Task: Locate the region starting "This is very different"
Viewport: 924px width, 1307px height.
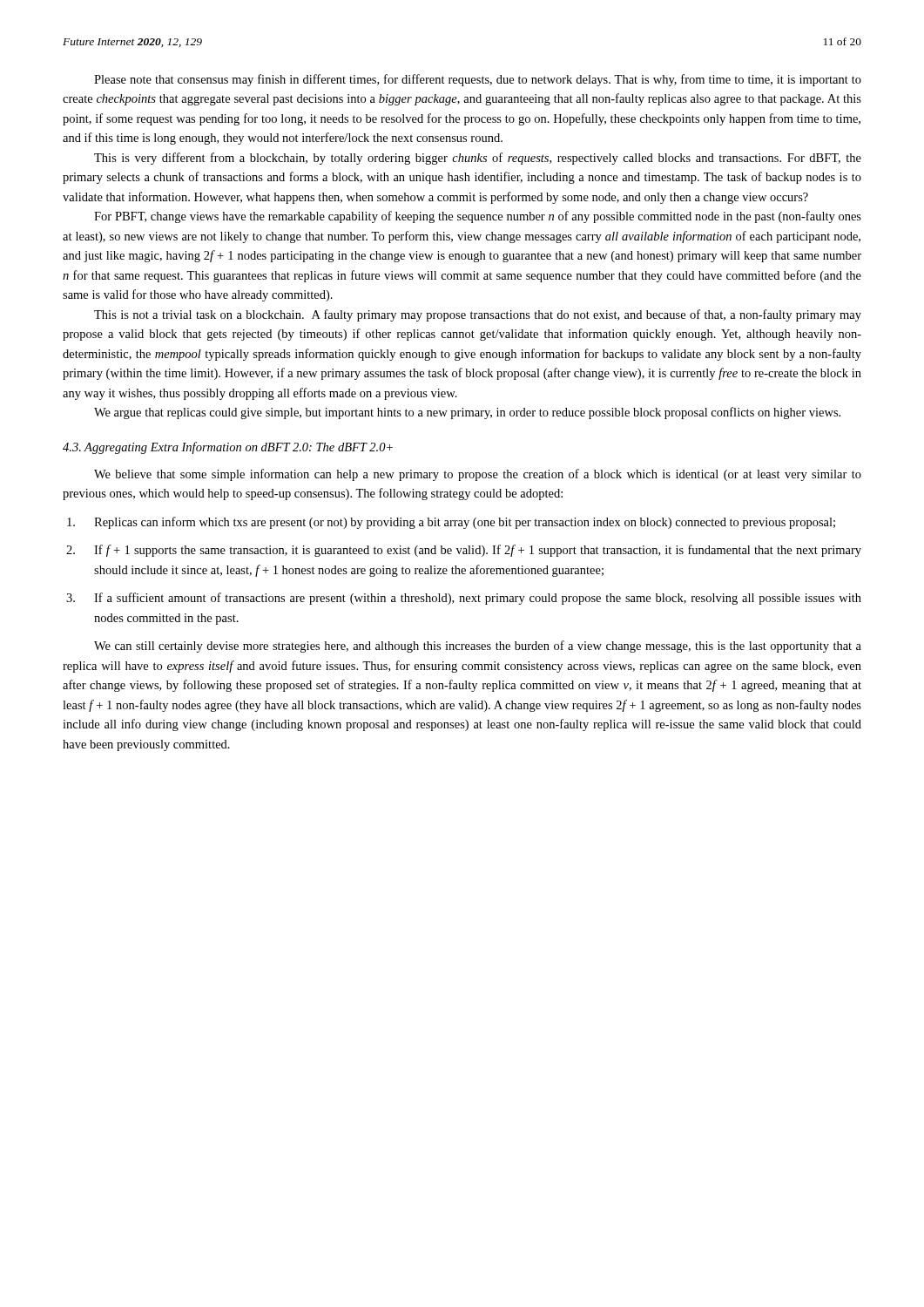Action: (x=462, y=177)
